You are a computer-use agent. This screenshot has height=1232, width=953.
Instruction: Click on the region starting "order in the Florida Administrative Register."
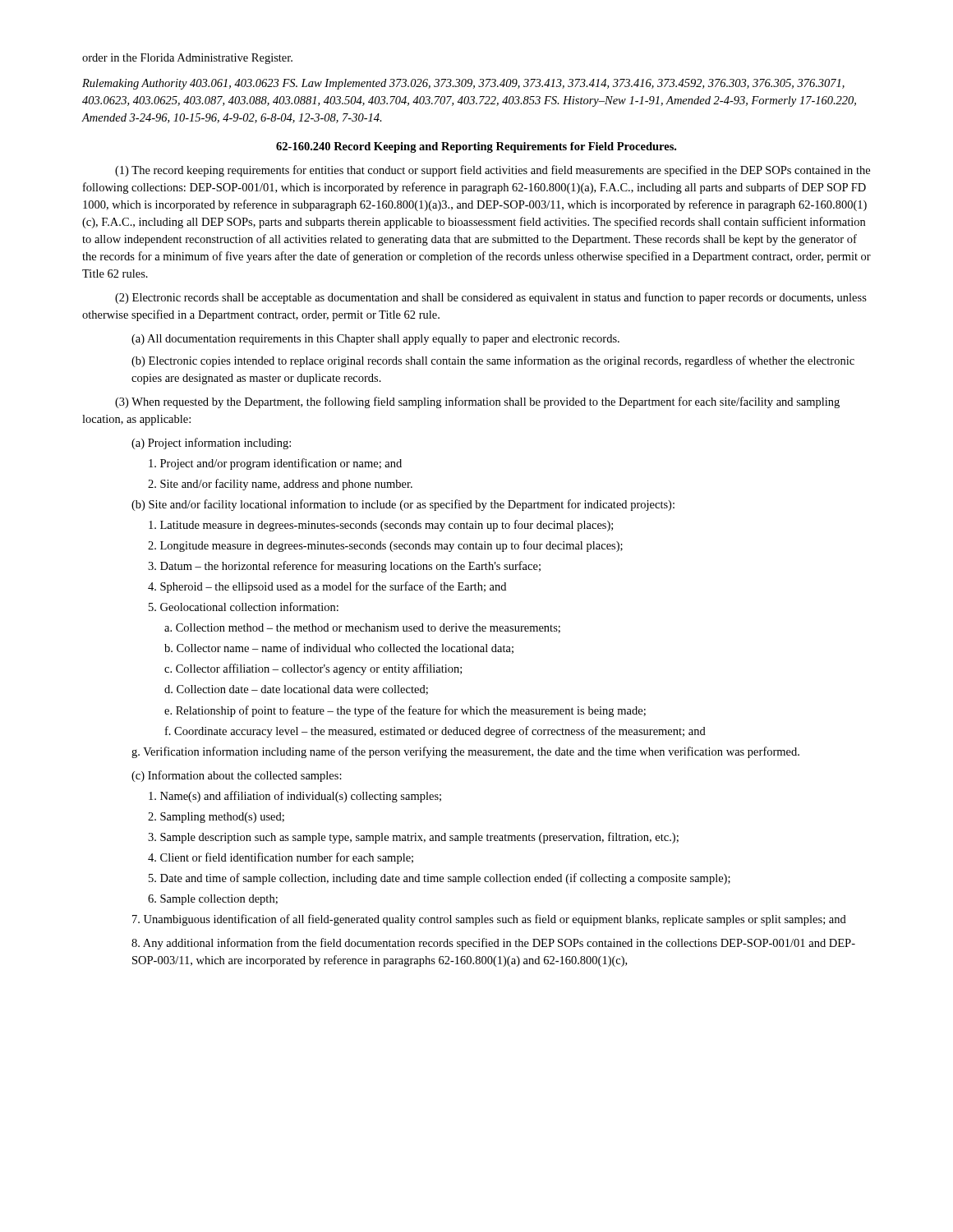[x=188, y=57]
